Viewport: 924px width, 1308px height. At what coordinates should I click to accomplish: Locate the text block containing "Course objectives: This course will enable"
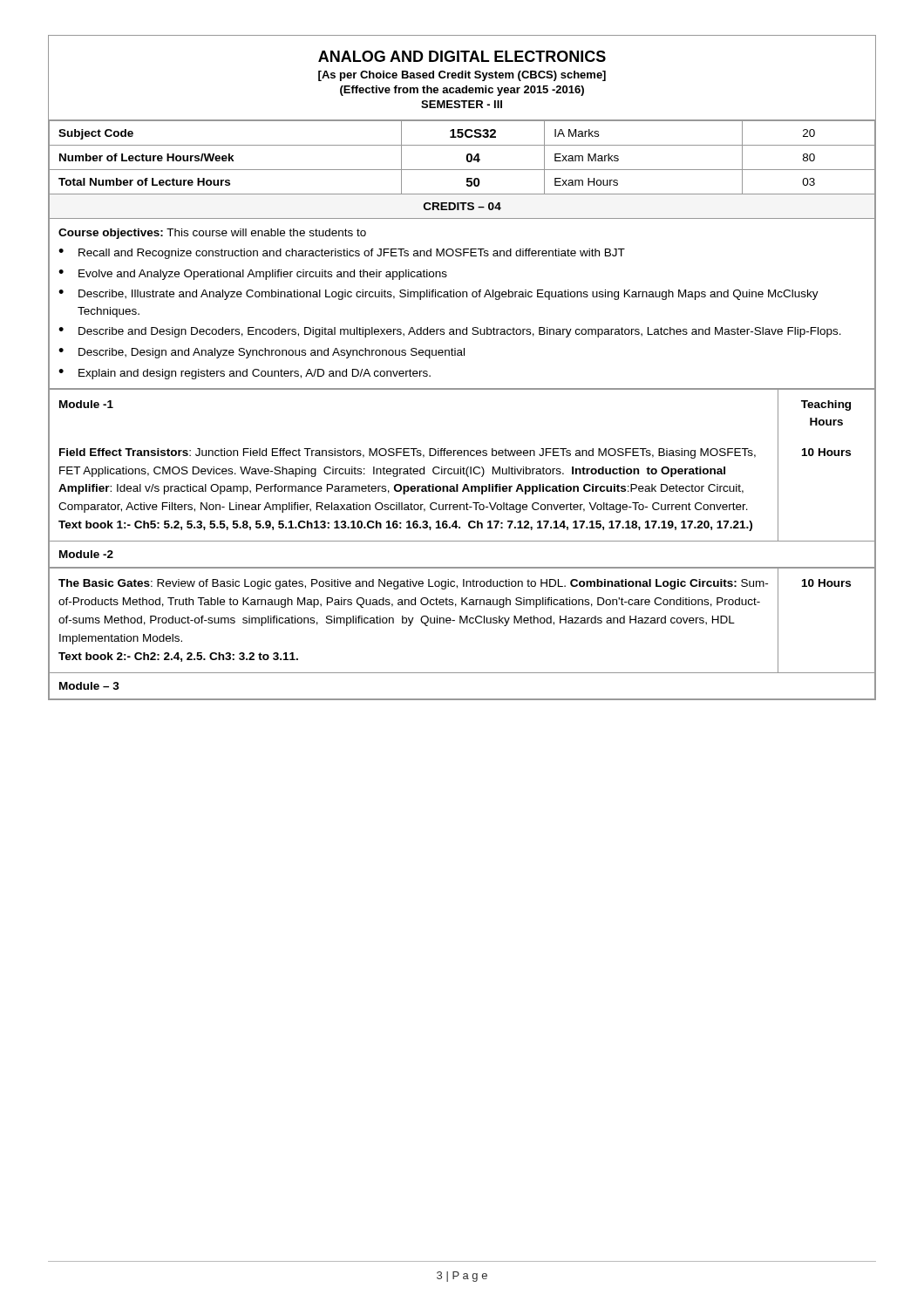212,232
